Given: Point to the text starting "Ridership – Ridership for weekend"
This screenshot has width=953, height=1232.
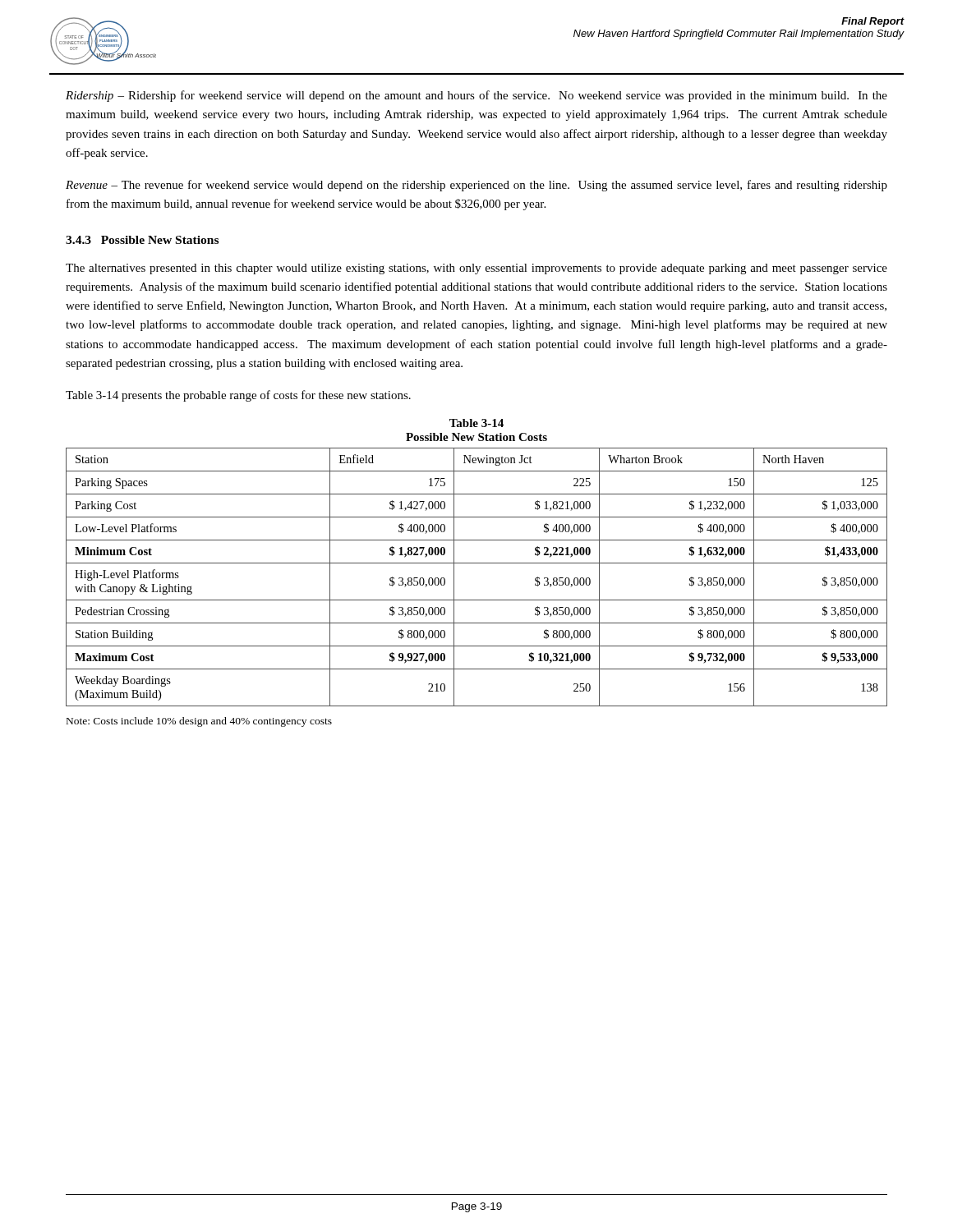Looking at the screenshot, I should [476, 124].
